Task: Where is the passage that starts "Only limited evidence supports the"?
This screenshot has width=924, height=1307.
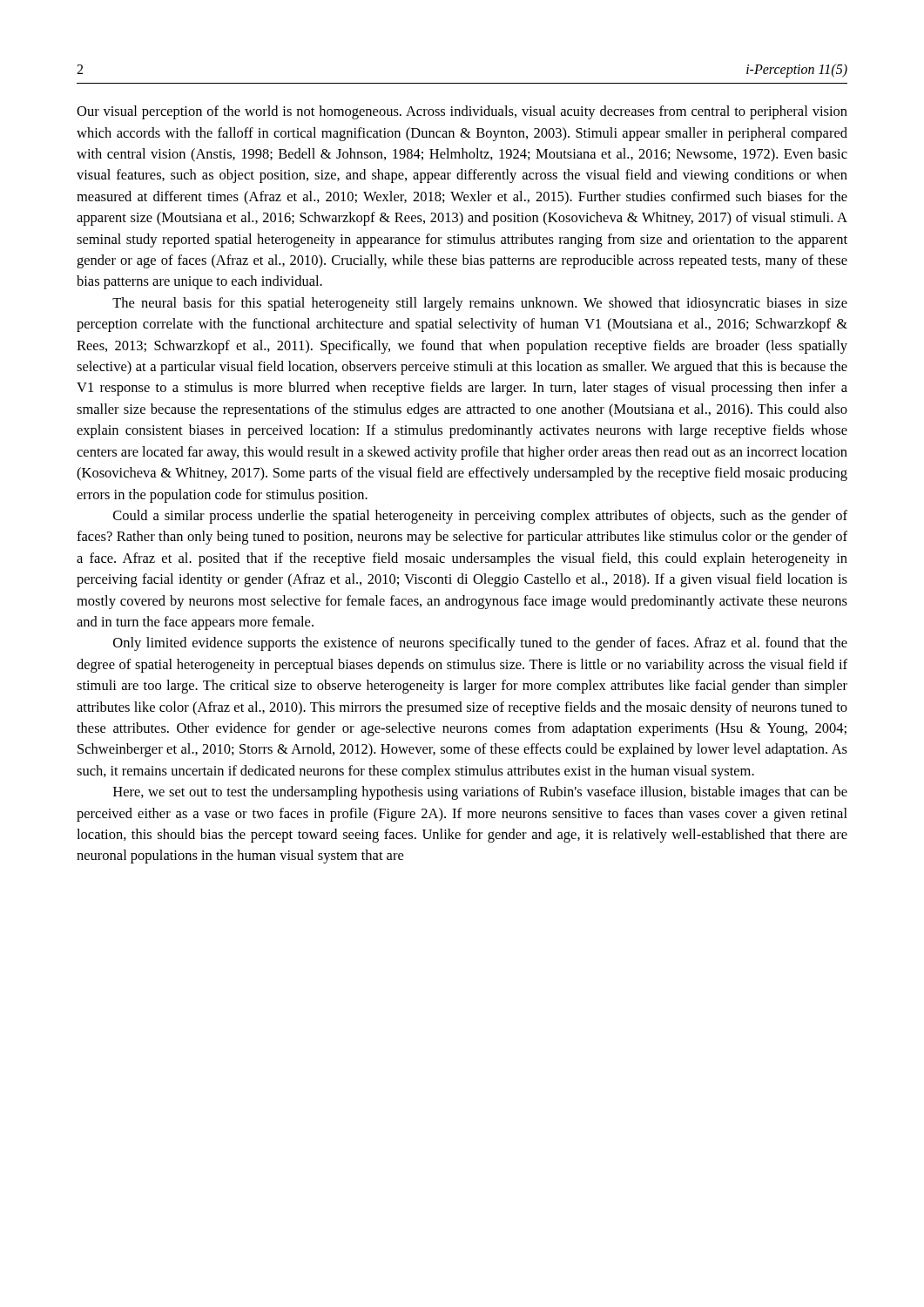Action: [x=462, y=707]
